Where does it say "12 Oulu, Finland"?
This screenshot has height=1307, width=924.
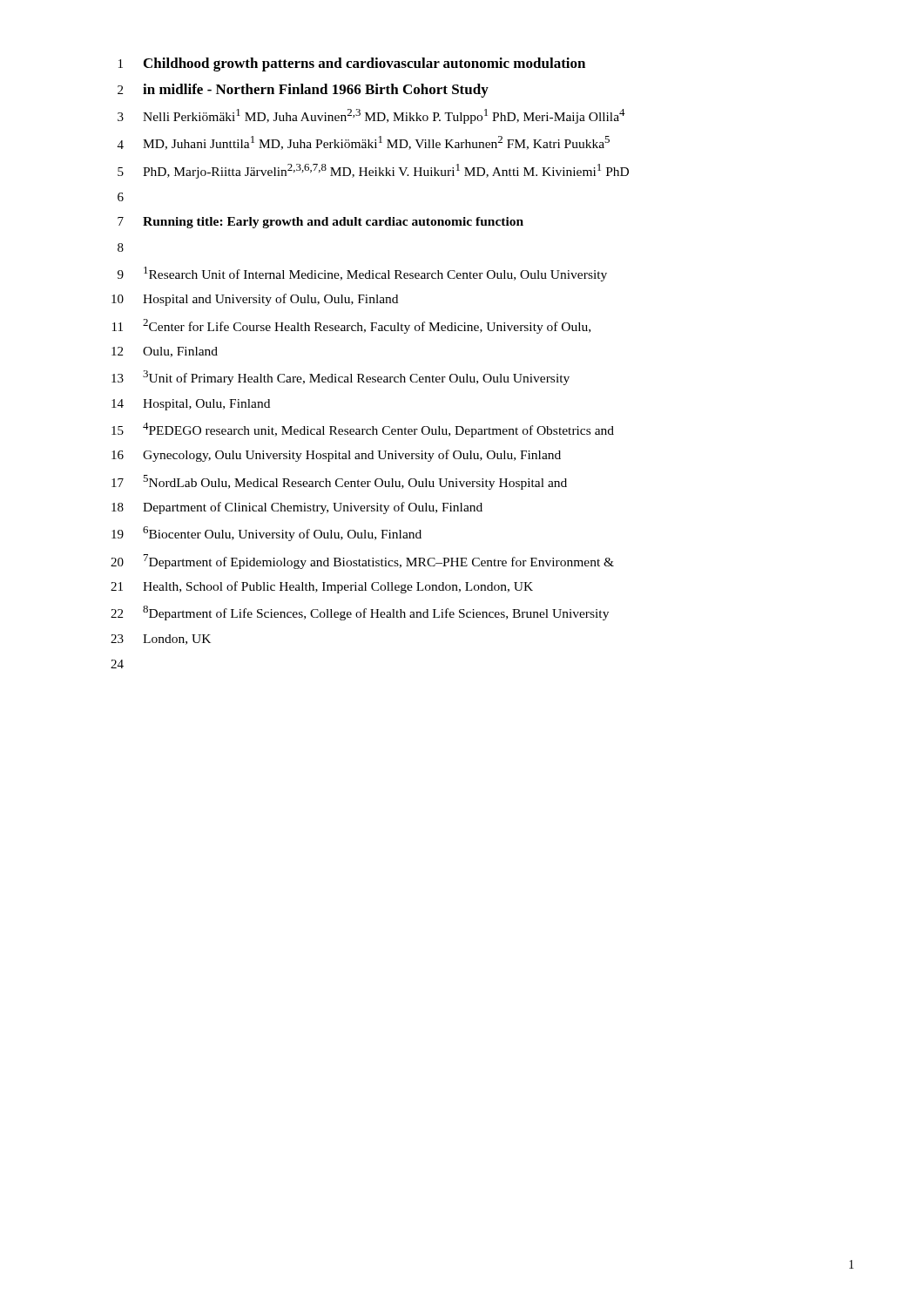[x=165, y=352]
